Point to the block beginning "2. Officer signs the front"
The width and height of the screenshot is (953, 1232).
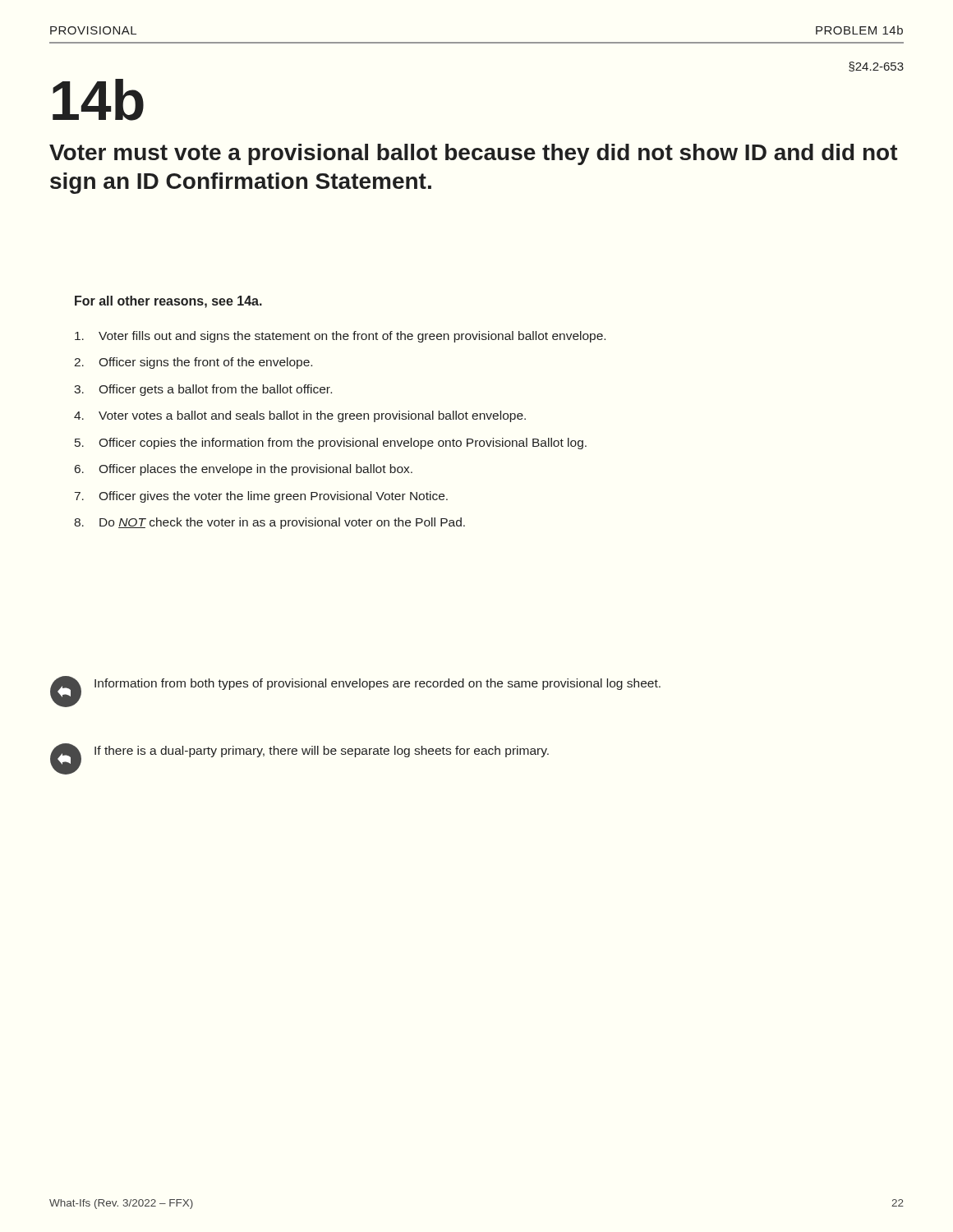(193, 363)
